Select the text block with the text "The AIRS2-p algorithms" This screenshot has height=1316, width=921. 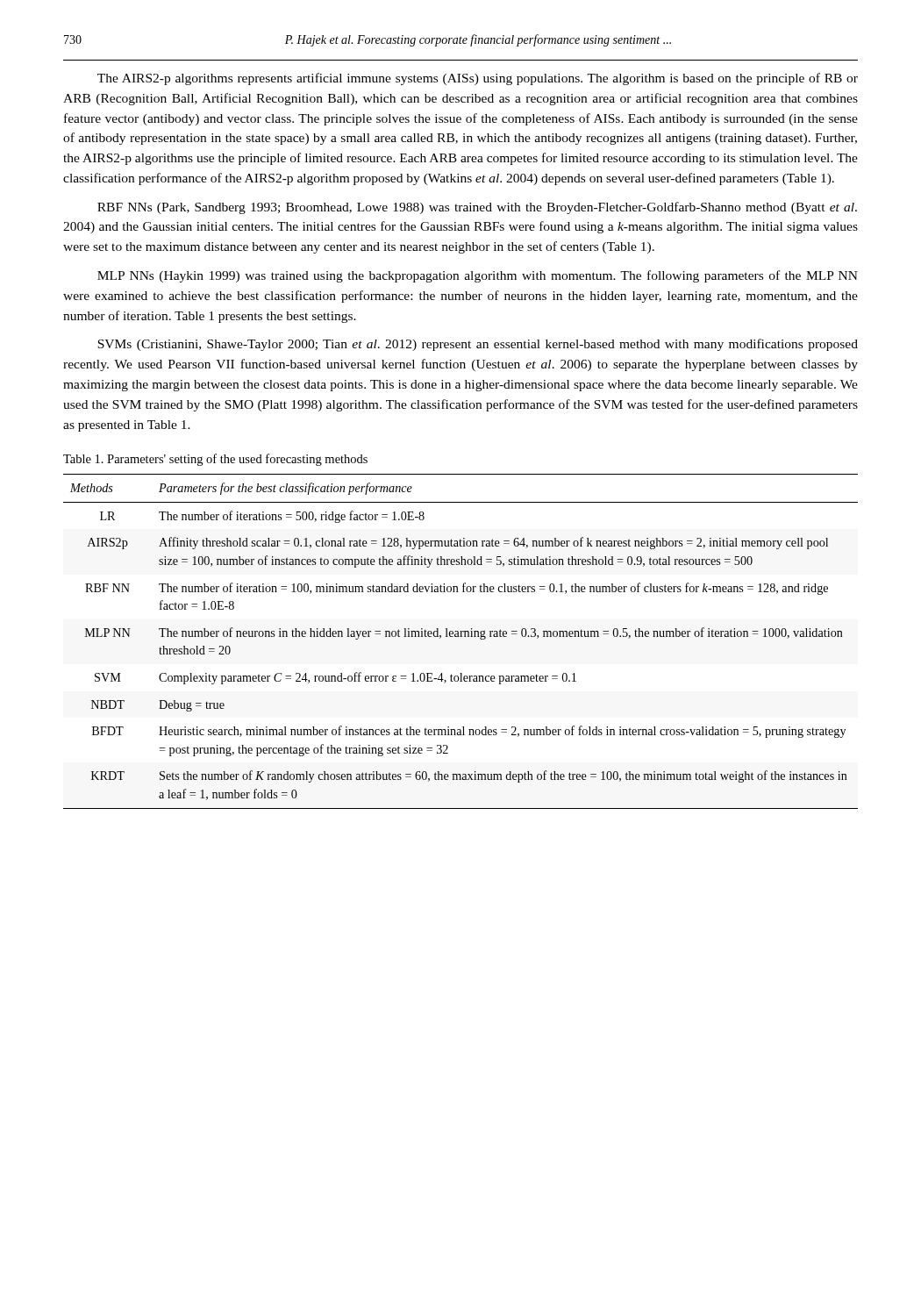coord(460,251)
